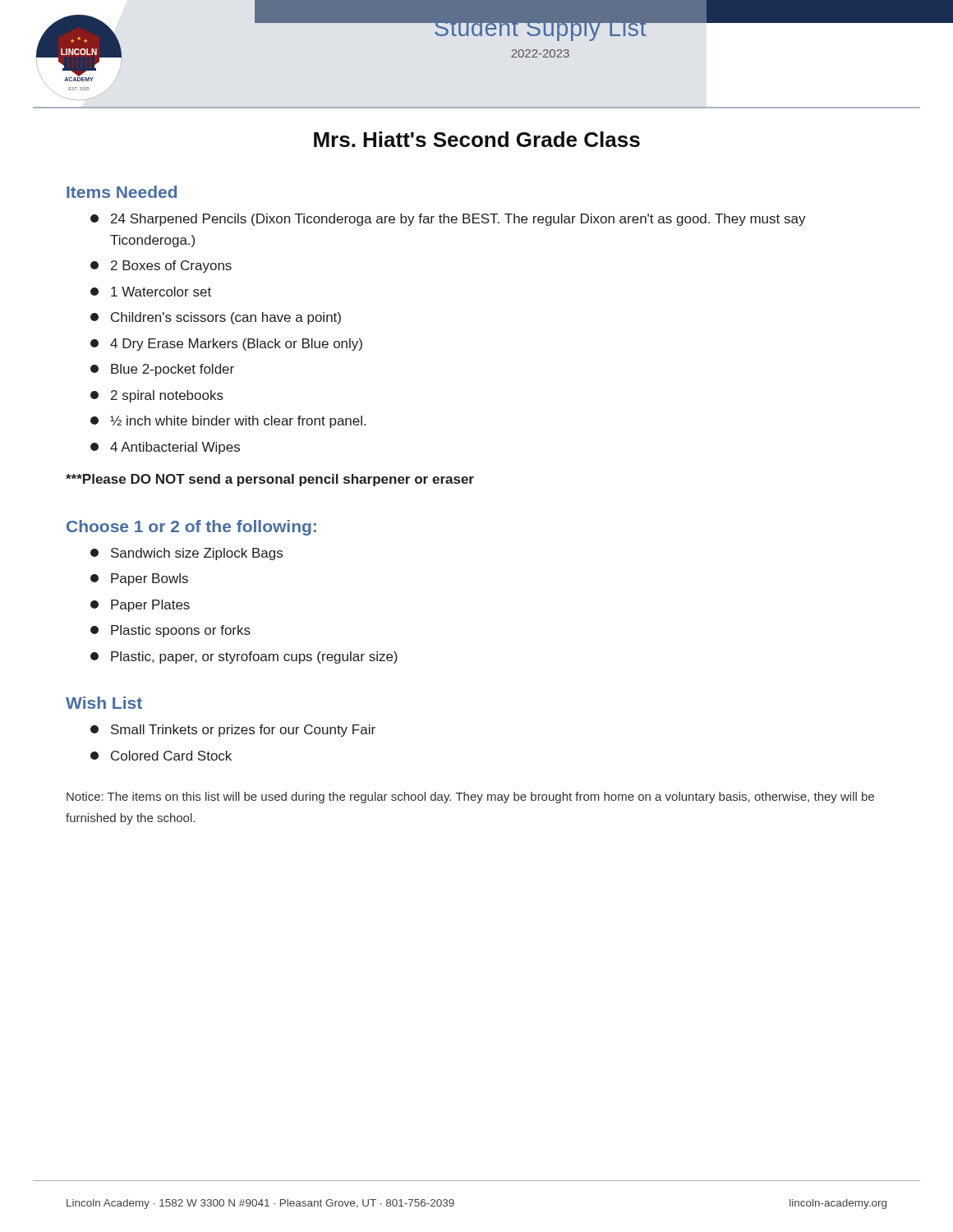953x1232 pixels.
Task: Point to the block beginning "Please DO NOT send"
Action: [270, 479]
